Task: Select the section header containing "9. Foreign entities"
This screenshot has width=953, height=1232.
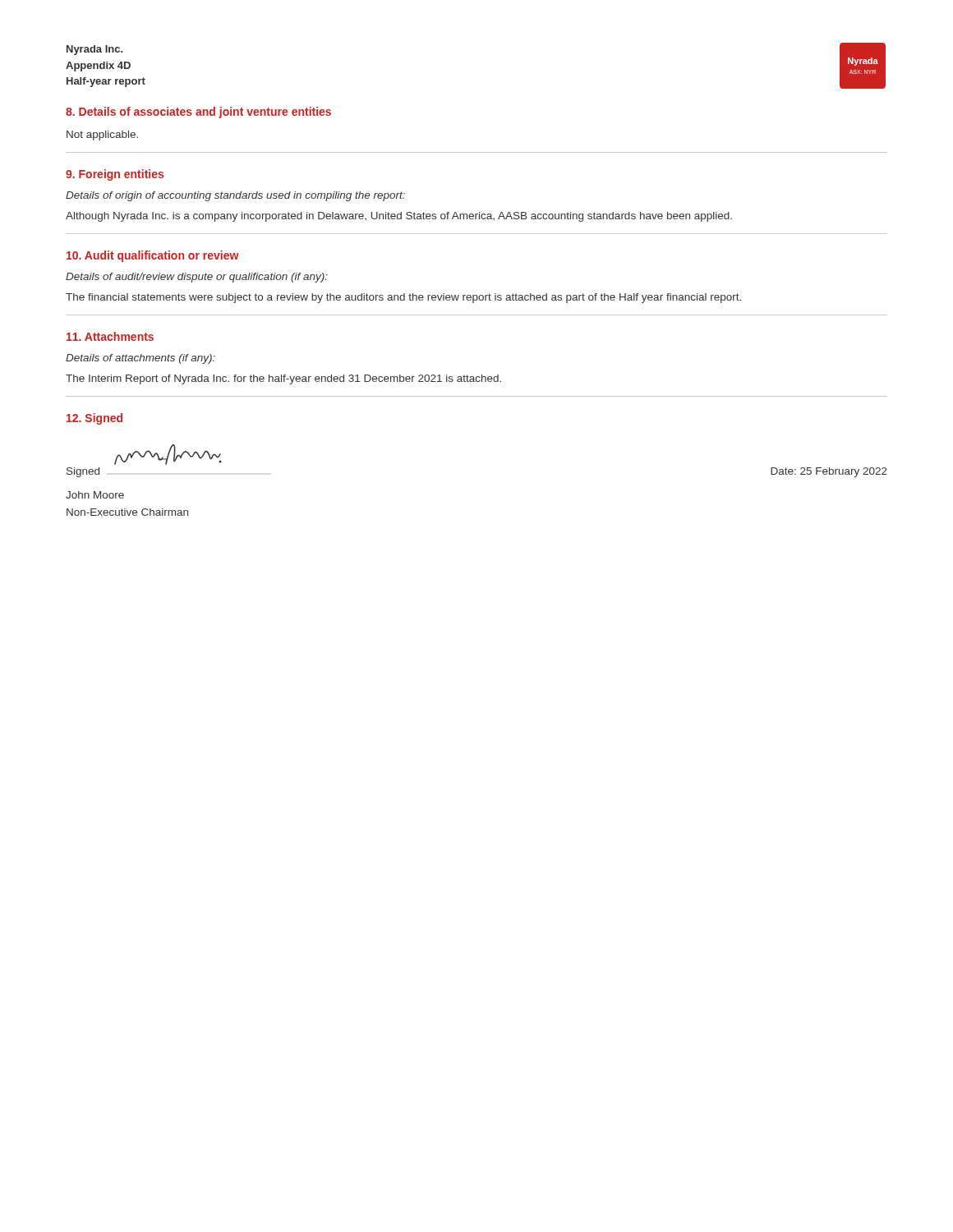Action: (115, 174)
